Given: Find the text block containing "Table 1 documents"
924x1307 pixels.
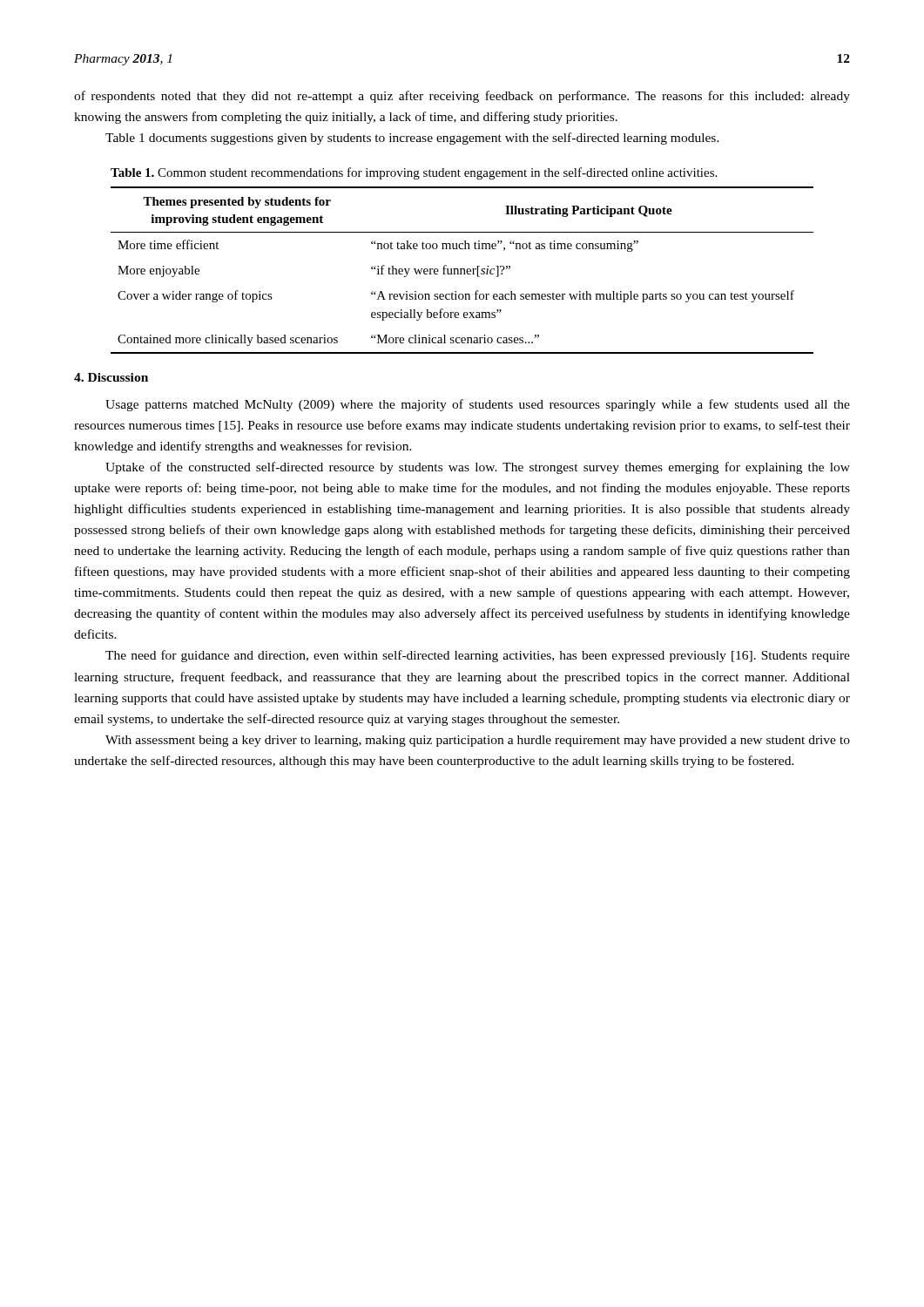Looking at the screenshot, I should pos(412,137).
